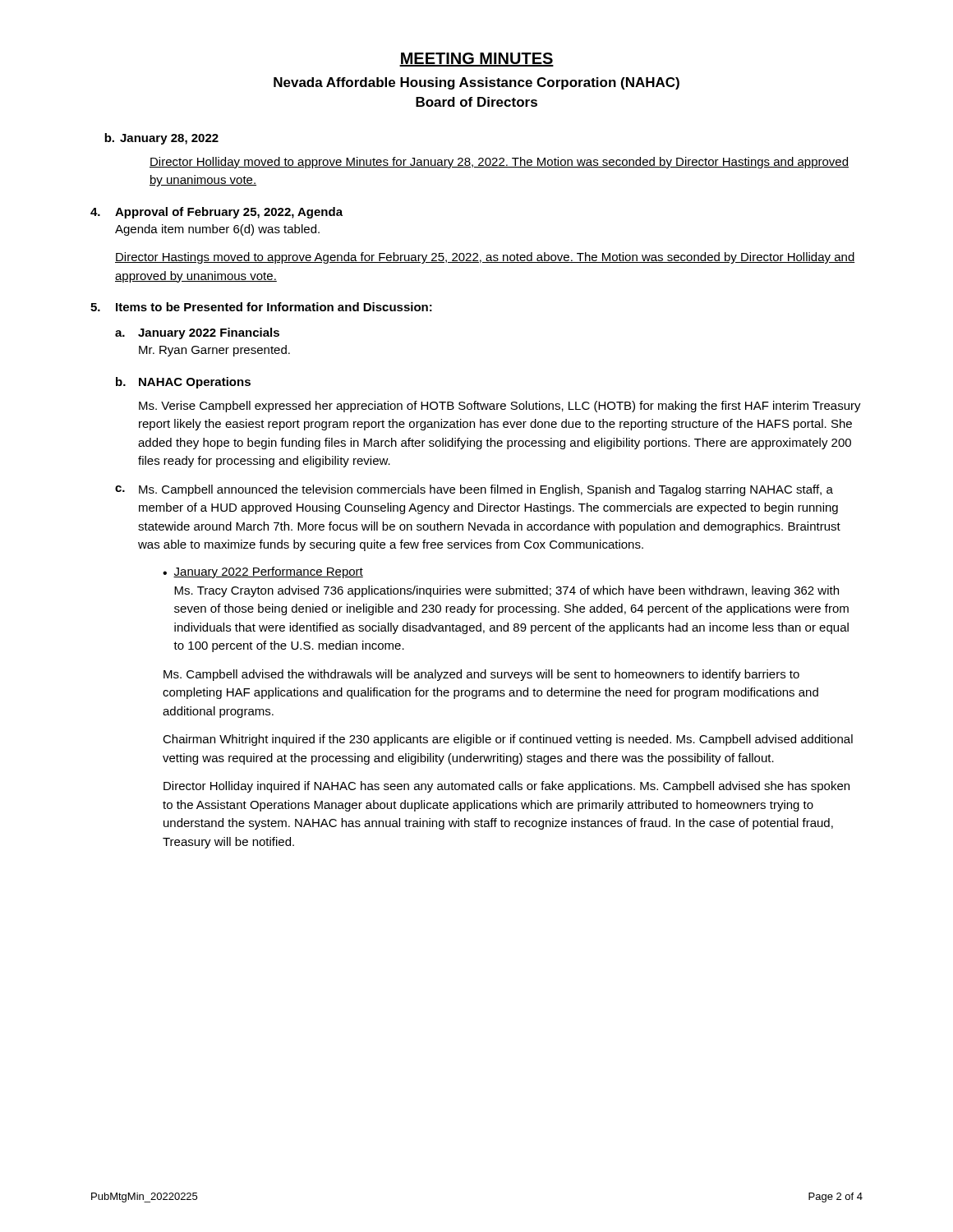Locate the title containing "Nevada Affordable Housing Assistance Corporation (NAHAC)Board of"
This screenshot has width=953, height=1232.
[x=476, y=93]
